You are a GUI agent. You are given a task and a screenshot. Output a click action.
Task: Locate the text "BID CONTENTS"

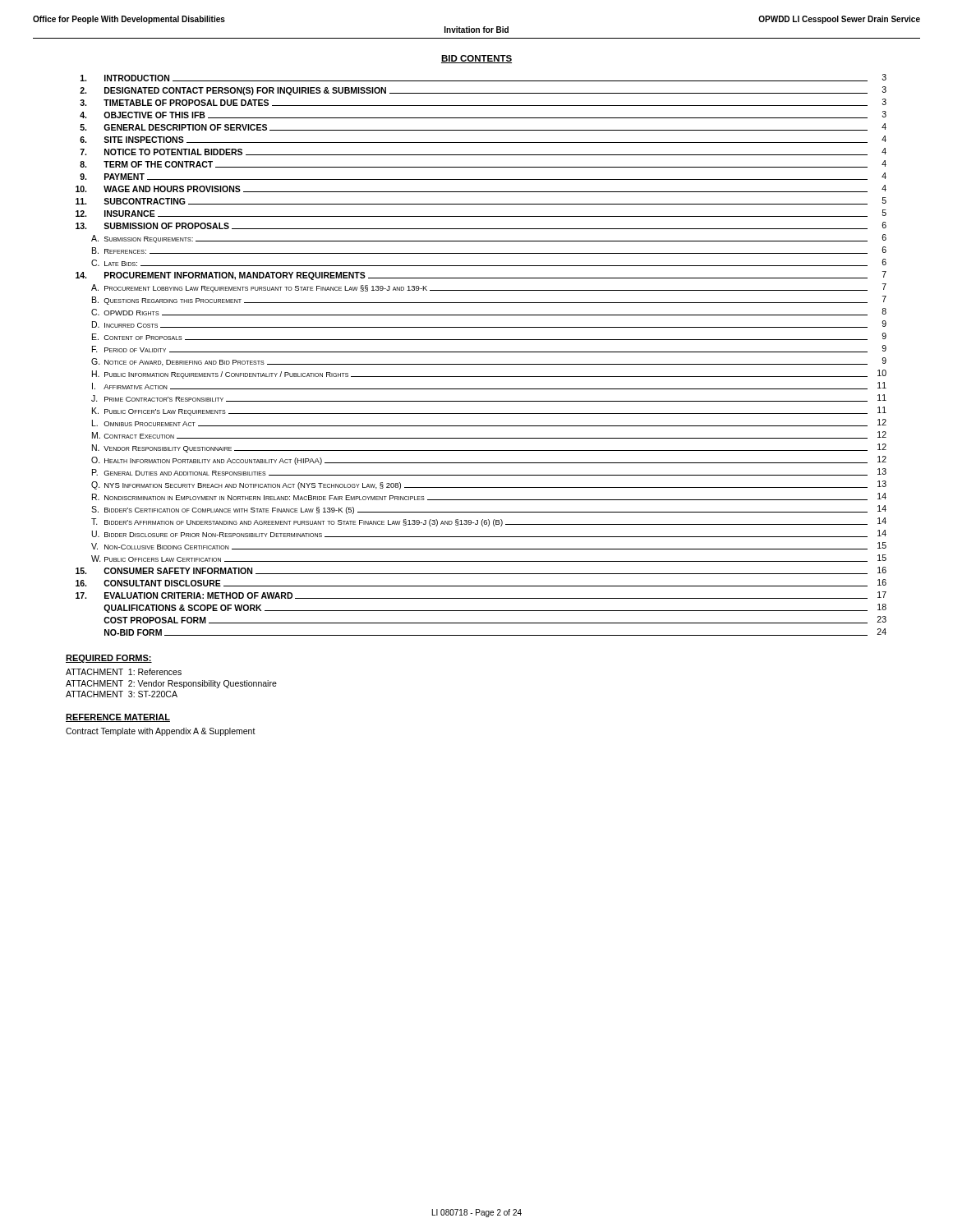[476, 58]
